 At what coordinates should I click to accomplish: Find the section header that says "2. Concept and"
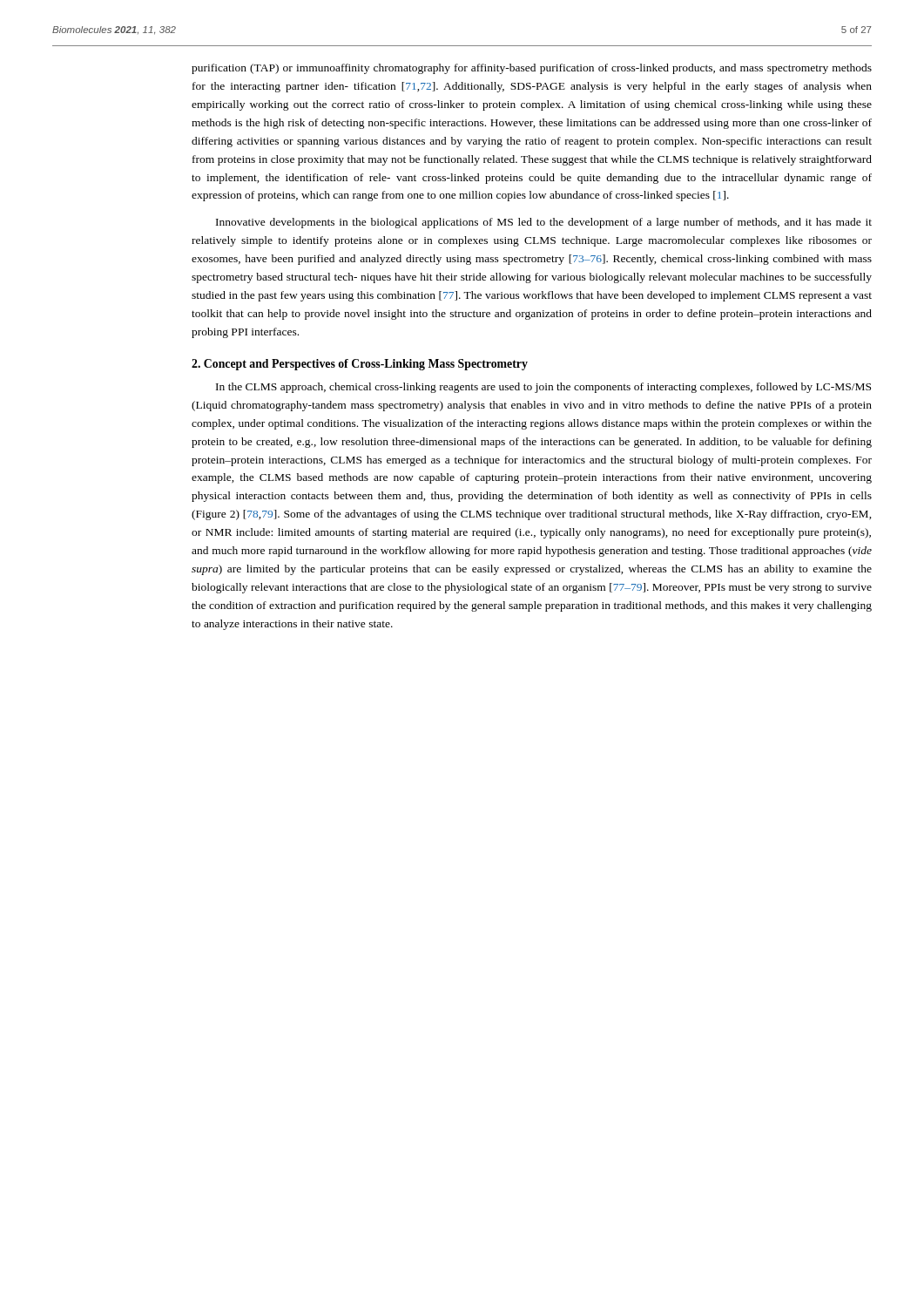pyautogui.click(x=360, y=364)
